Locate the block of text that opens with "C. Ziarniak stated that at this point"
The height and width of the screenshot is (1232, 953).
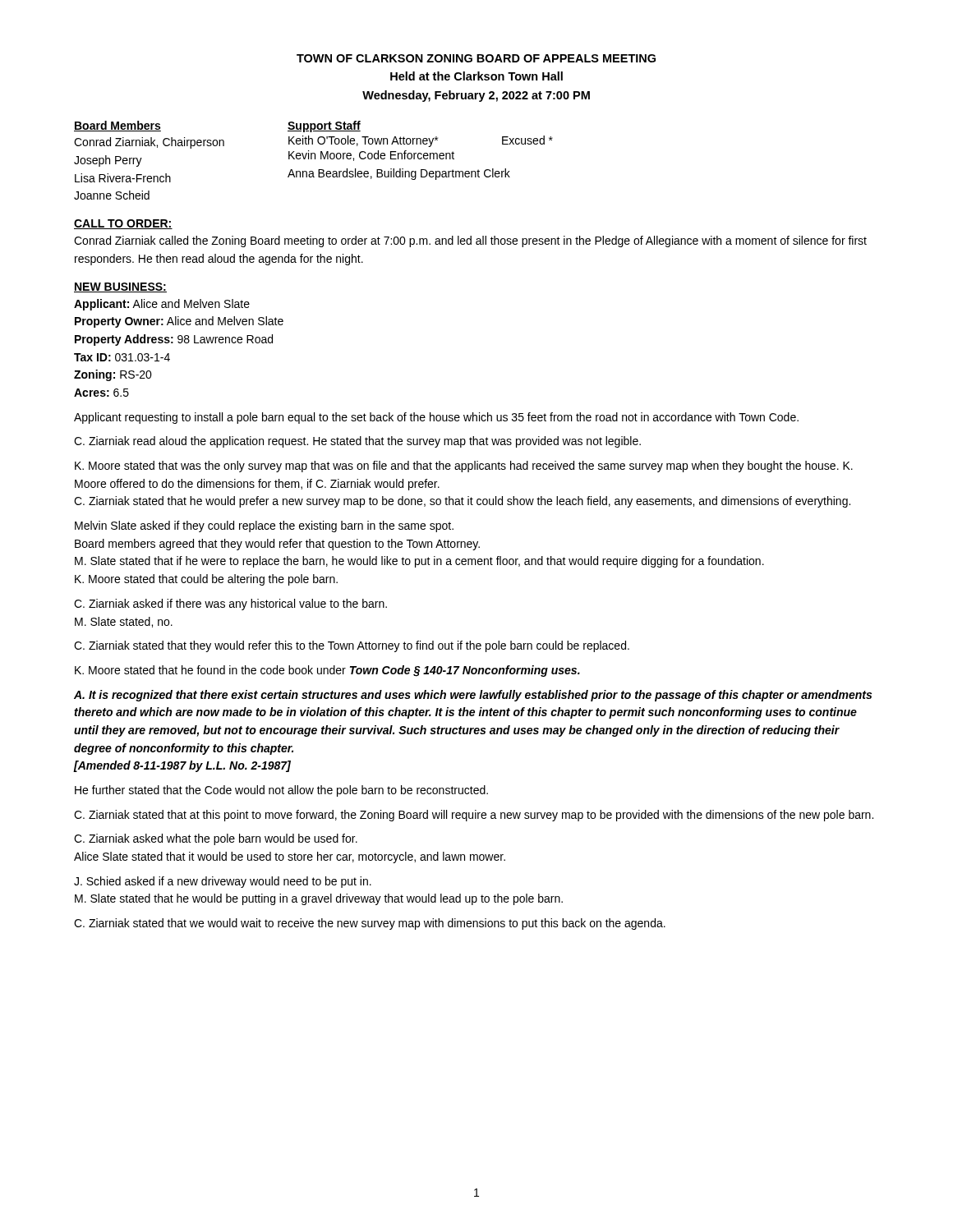[x=474, y=815]
